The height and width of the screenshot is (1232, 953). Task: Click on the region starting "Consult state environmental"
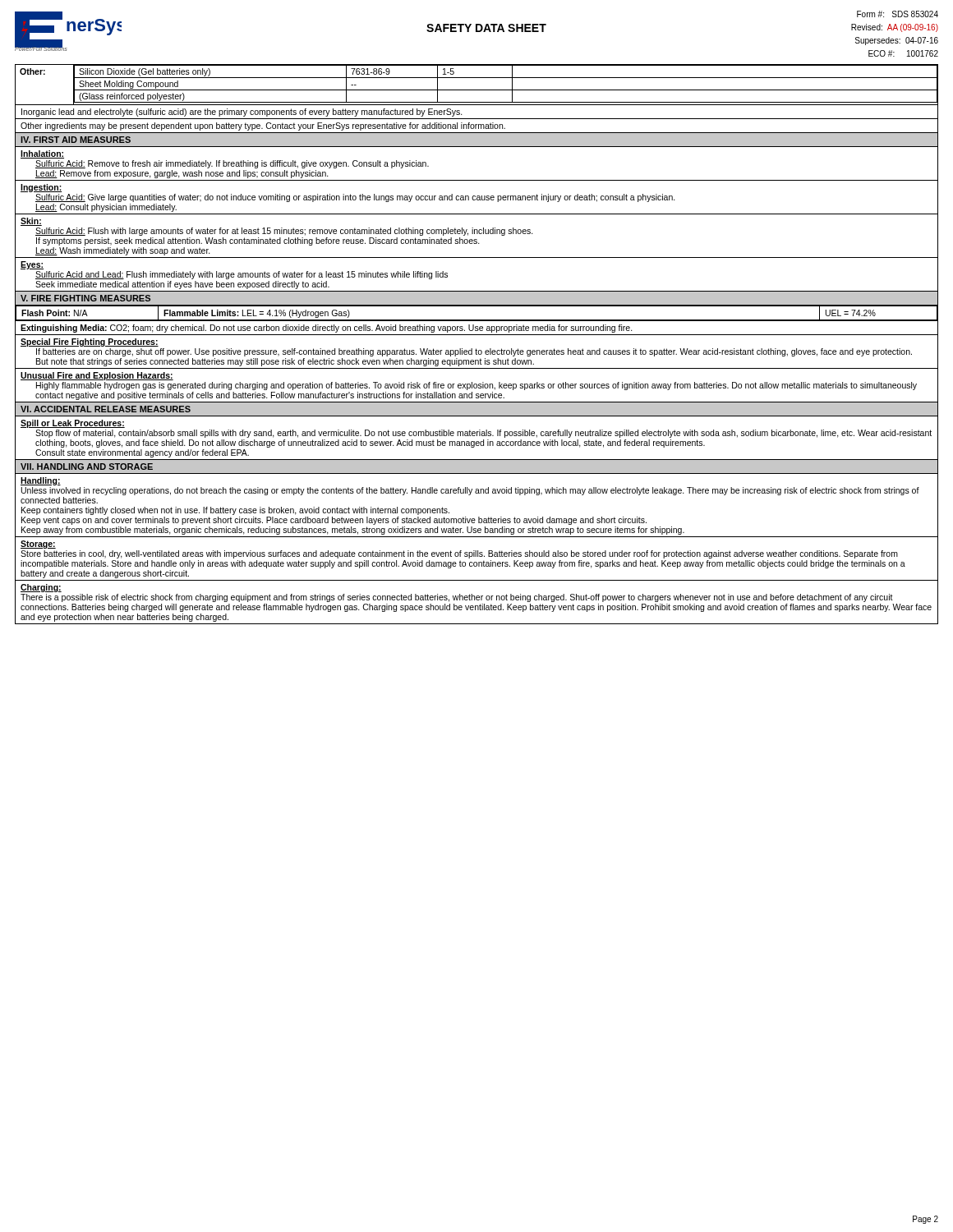tap(142, 453)
